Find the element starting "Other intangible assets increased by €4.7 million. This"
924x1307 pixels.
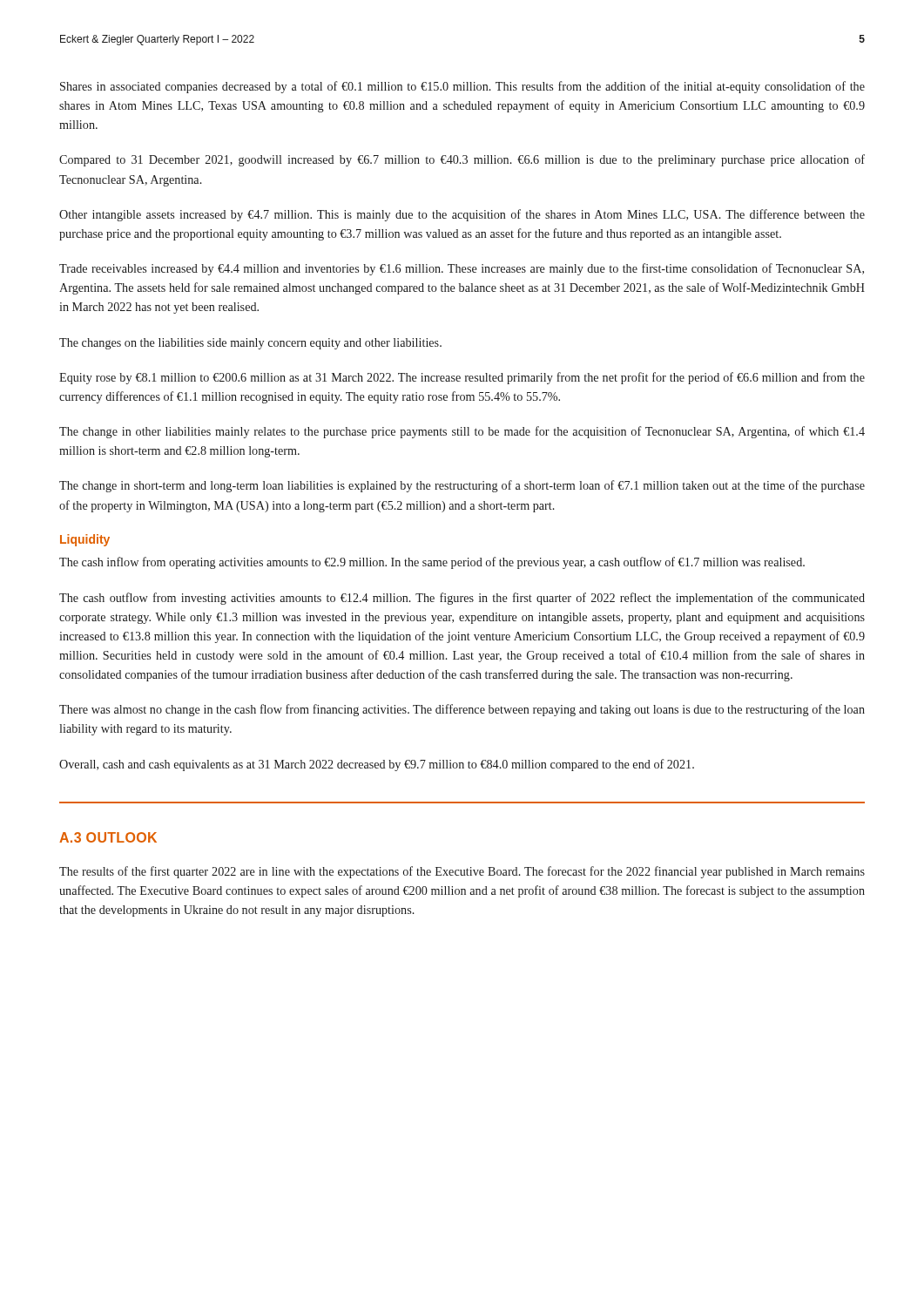click(x=462, y=224)
